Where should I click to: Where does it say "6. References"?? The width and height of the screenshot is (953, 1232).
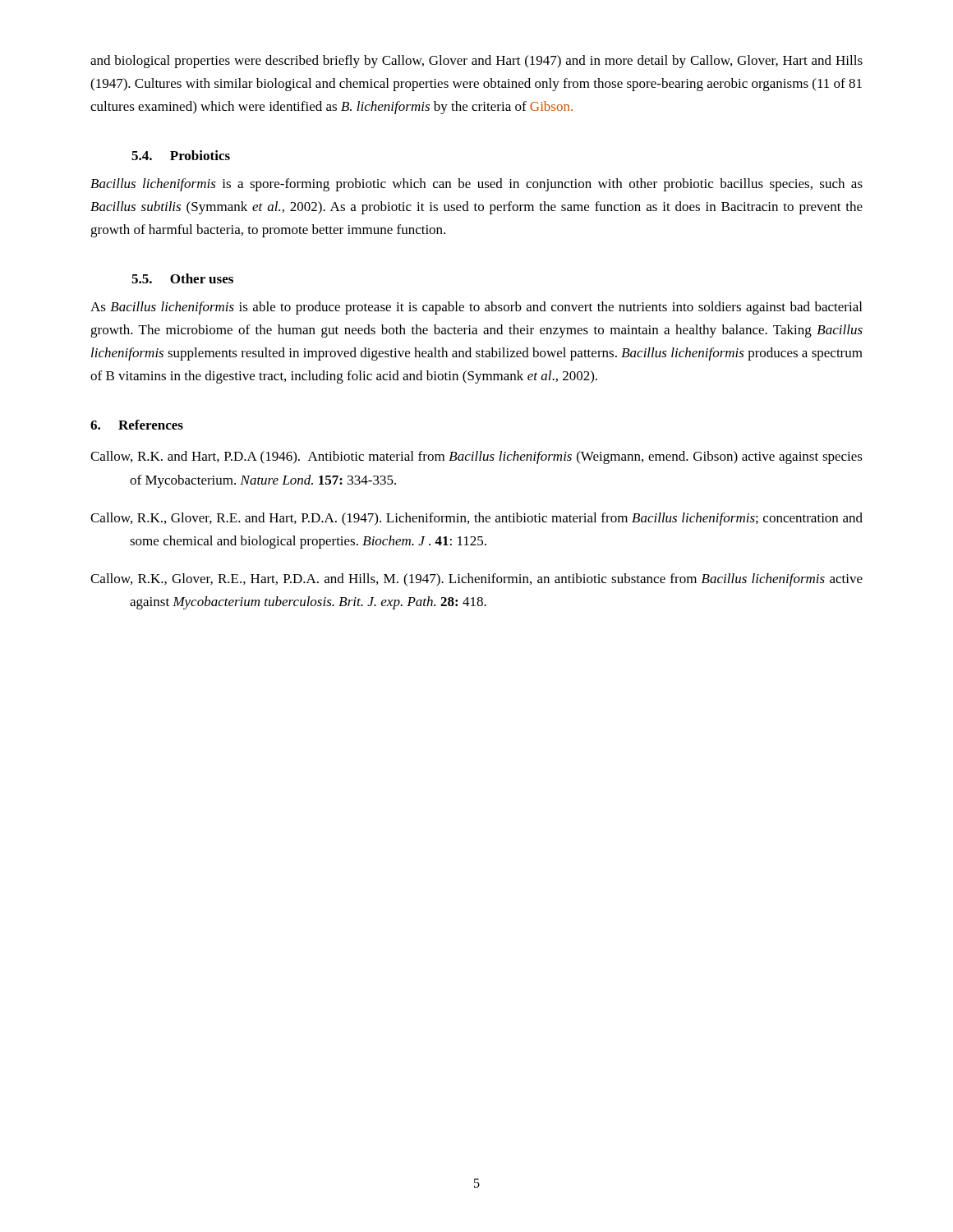tap(137, 425)
